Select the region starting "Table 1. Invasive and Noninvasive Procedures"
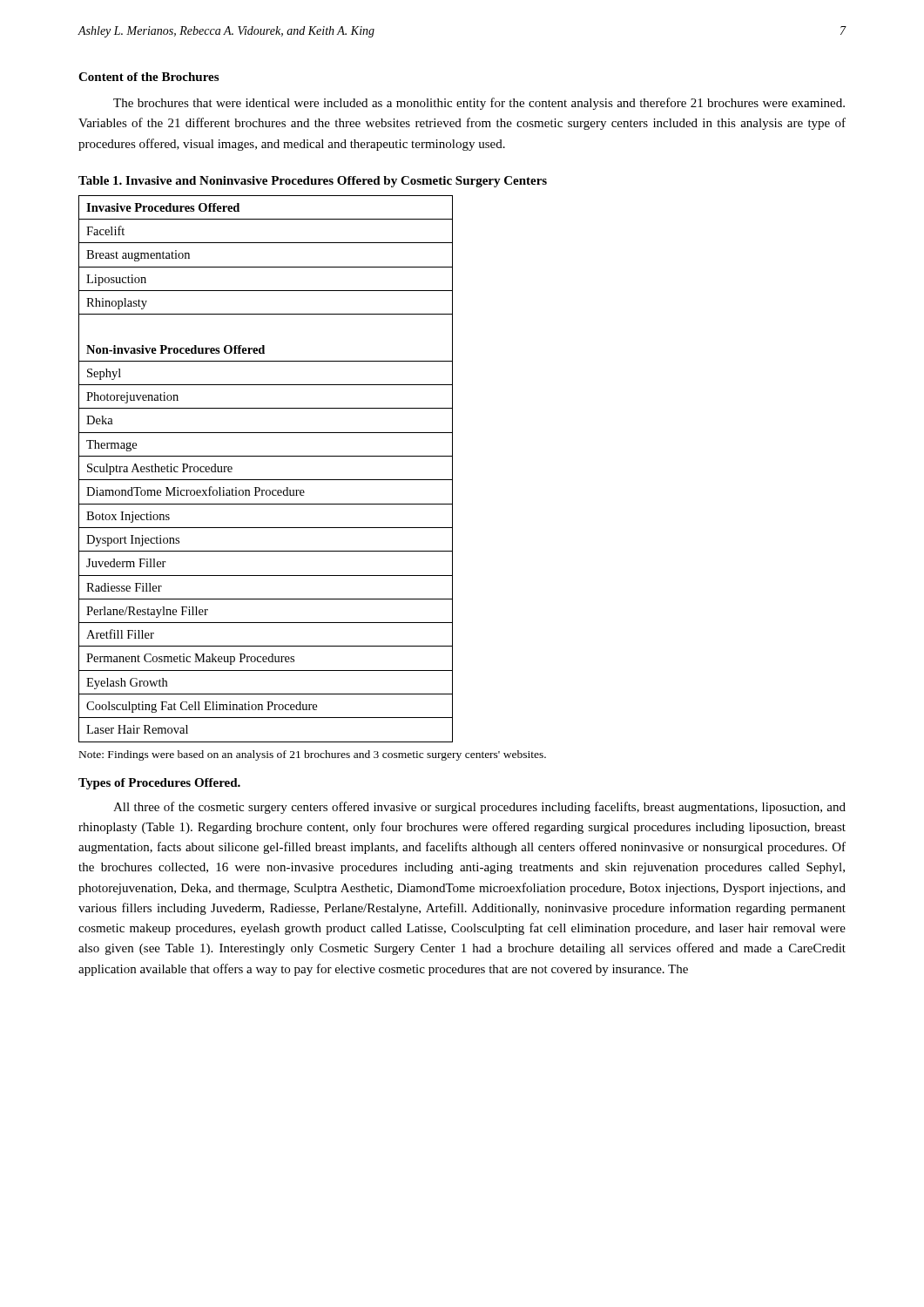The image size is (924, 1307). point(313,180)
